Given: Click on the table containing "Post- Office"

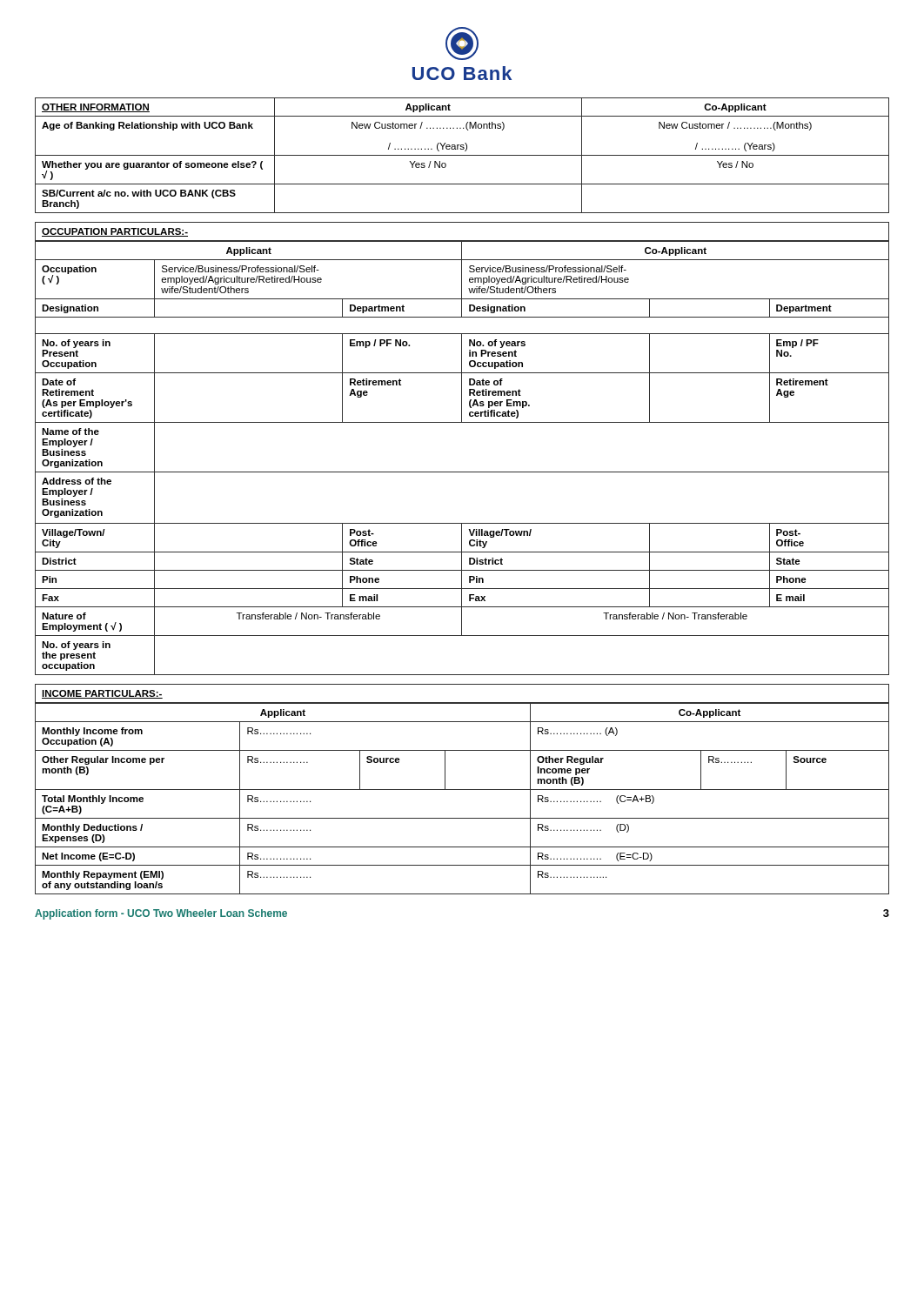Looking at the screenshot, I should (x=462, y=458).
